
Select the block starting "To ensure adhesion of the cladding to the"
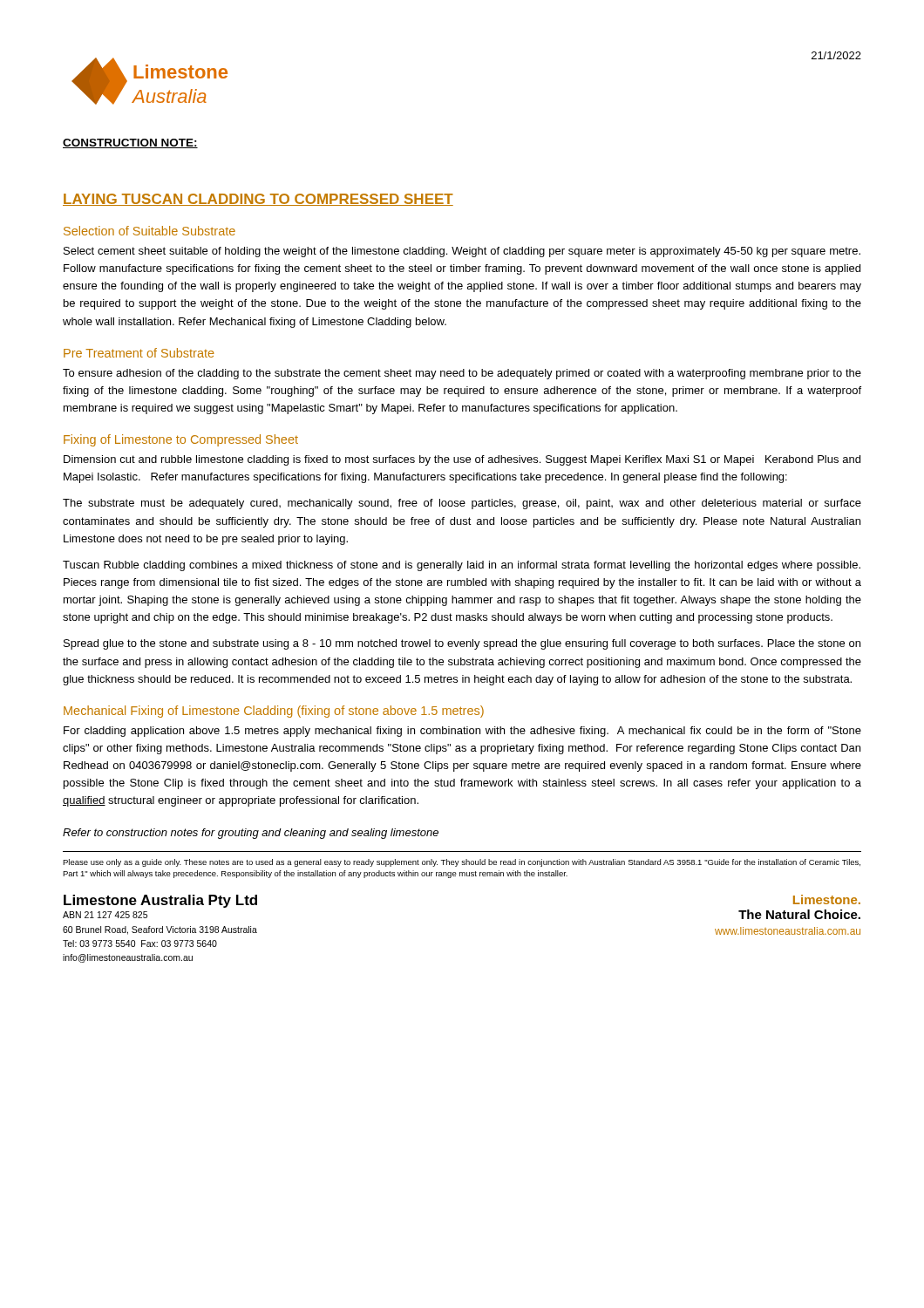pos(462,390)
